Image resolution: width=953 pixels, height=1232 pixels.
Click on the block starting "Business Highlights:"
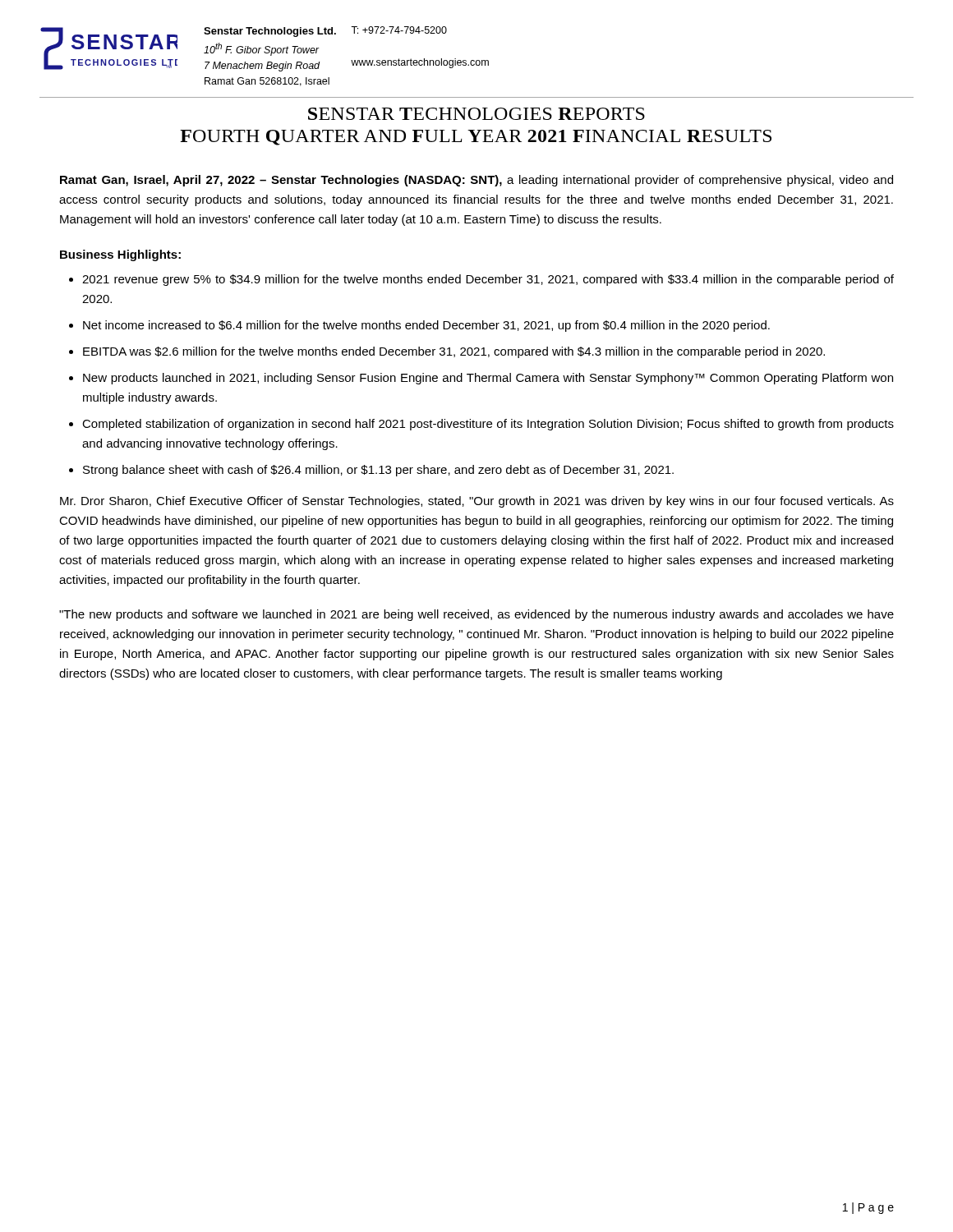pyautogui.click(x=120, y=254)
